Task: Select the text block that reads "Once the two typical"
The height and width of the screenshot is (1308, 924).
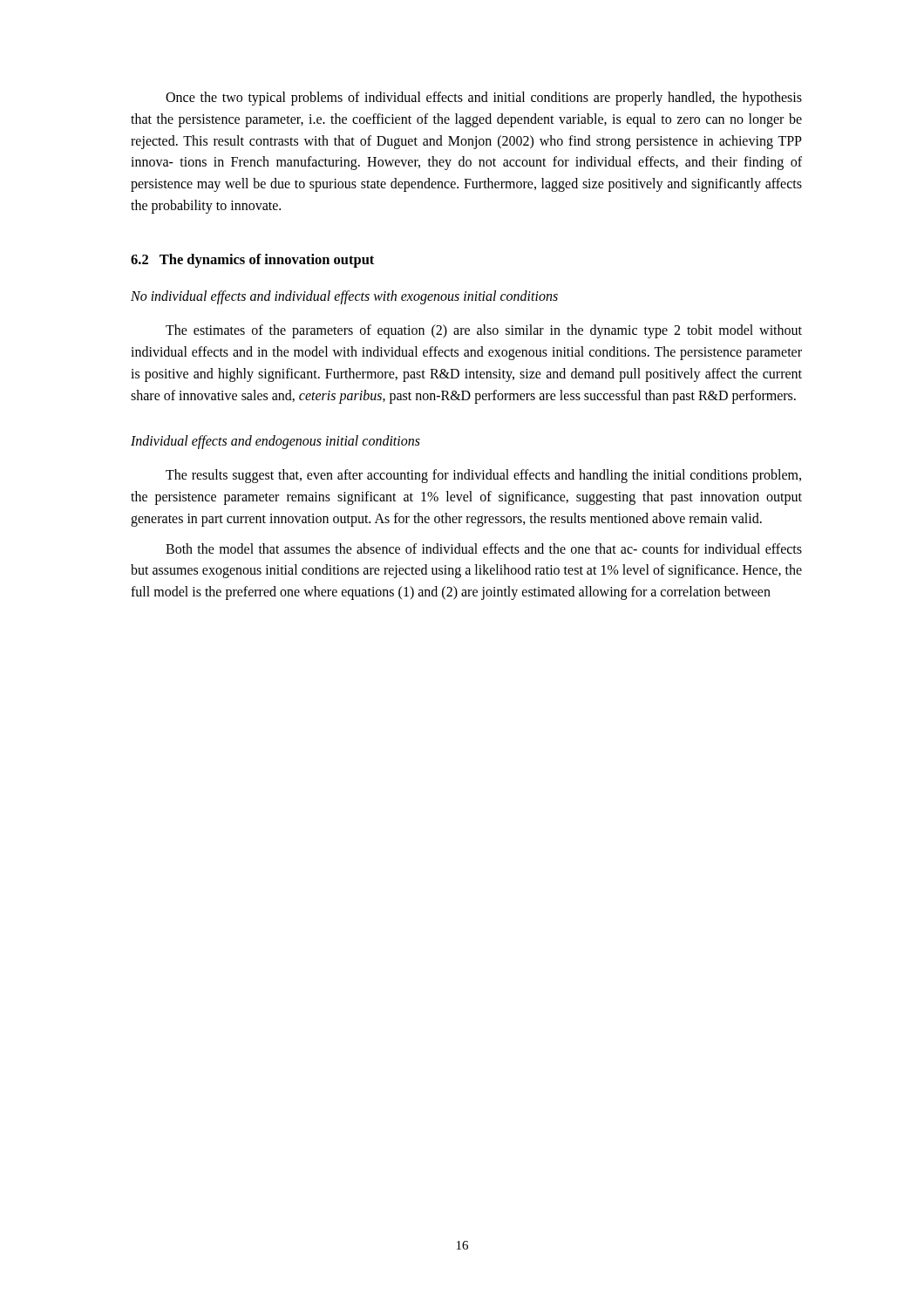Action: tap(466, 152)
